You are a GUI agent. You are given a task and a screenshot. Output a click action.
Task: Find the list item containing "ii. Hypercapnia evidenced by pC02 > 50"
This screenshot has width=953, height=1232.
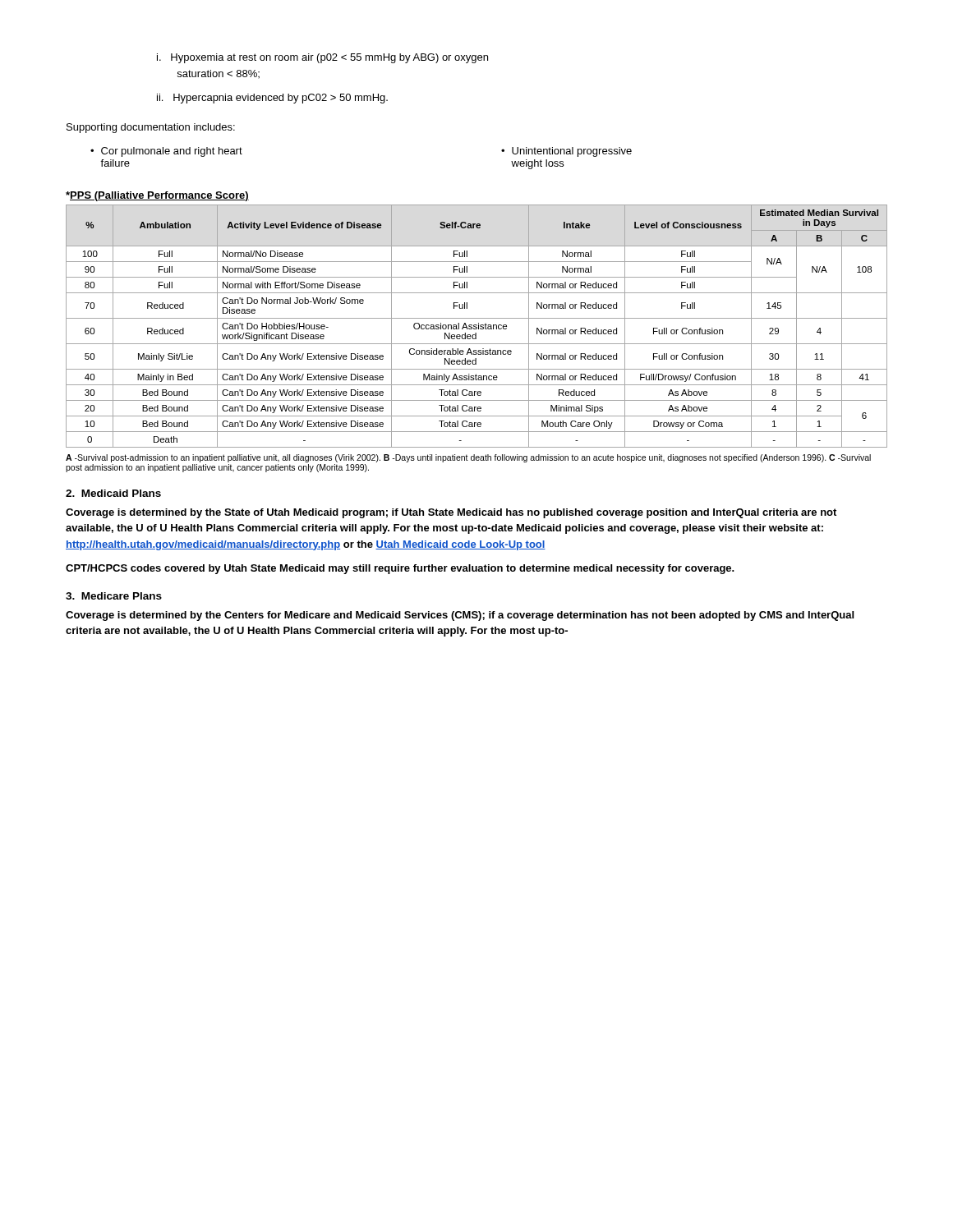(x=272, y=97)
